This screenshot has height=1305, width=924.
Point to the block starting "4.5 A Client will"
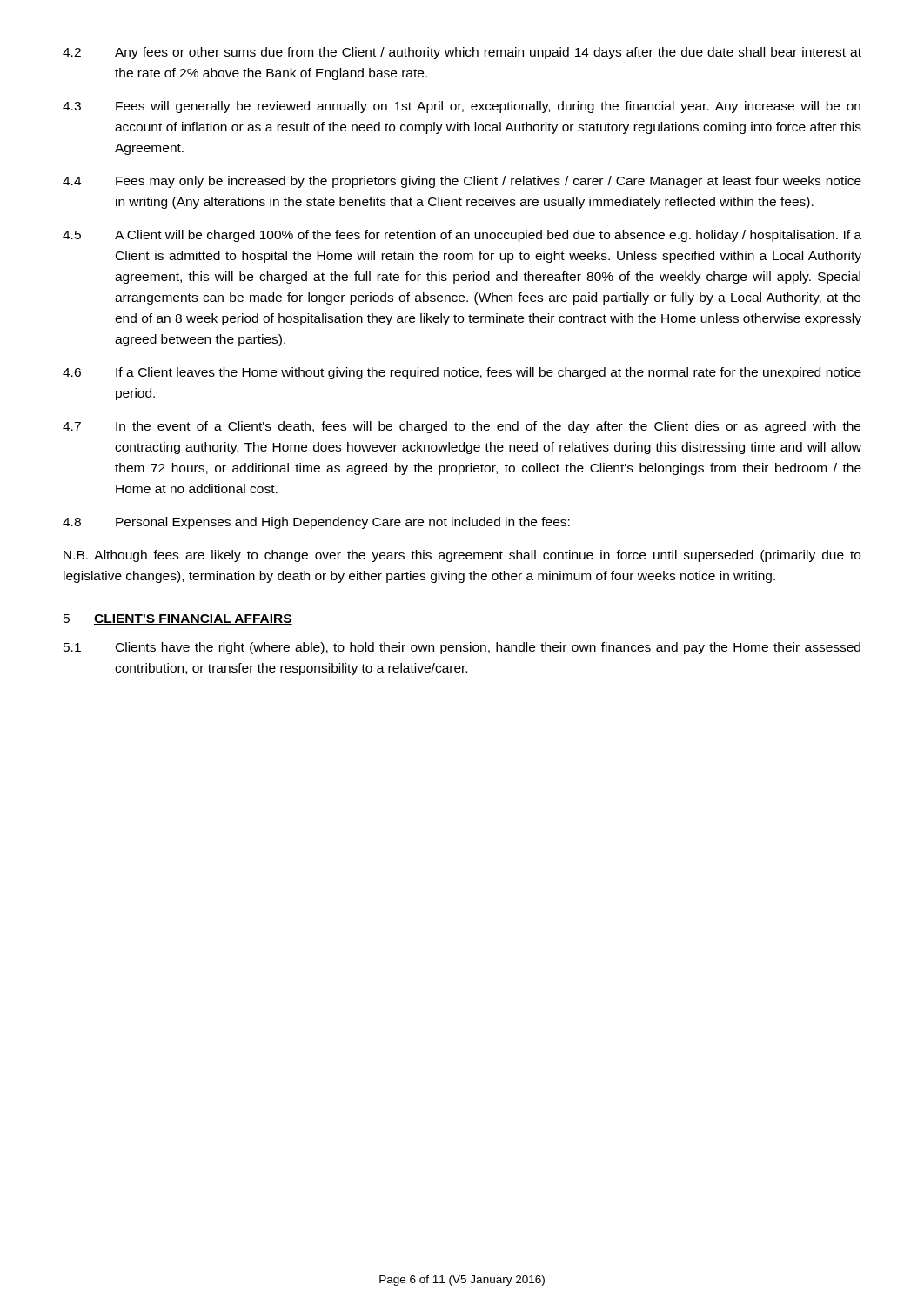coord(462,287)
